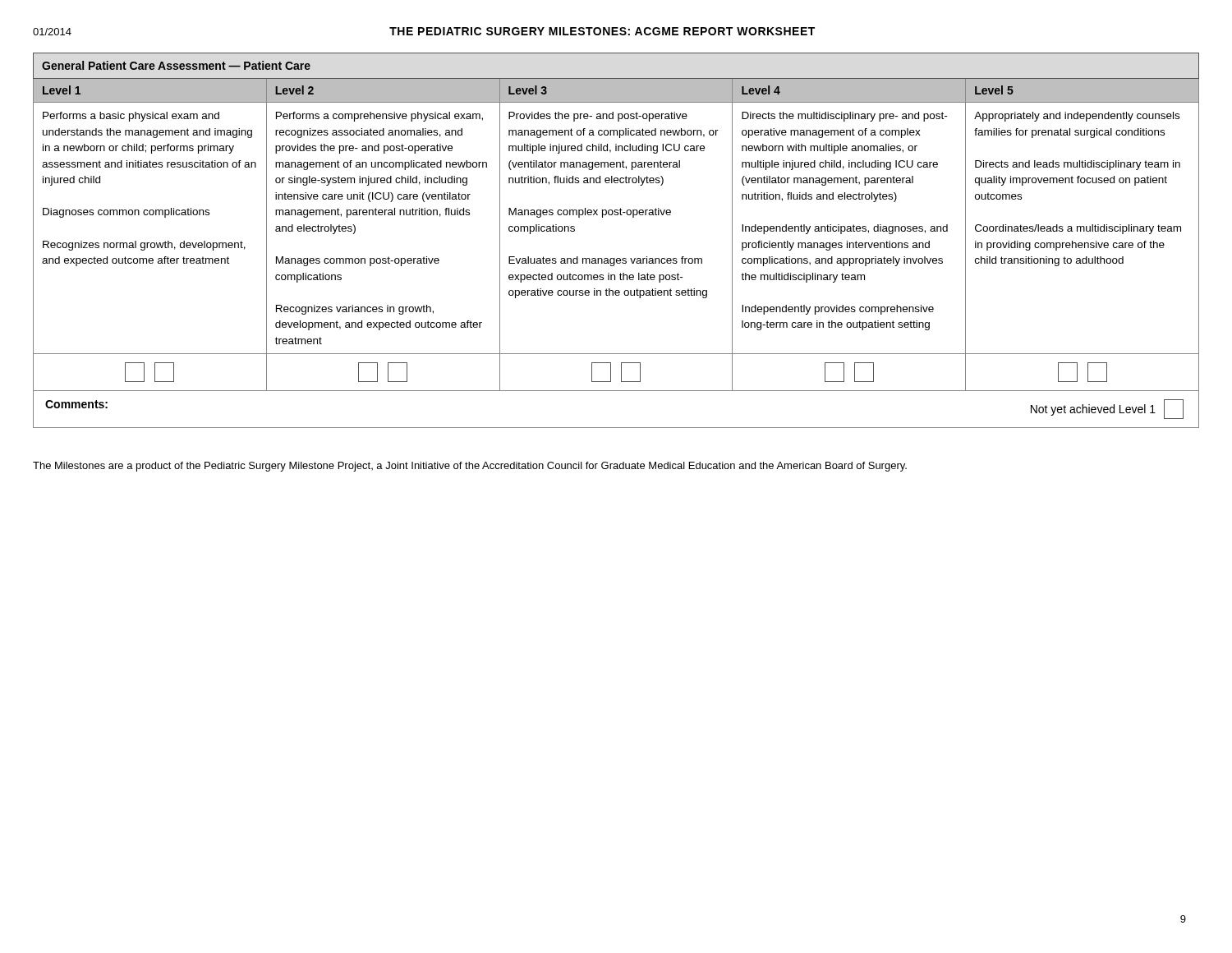Find the block on this page that starts "The Milestones are a product of the"

click(470, 466)
